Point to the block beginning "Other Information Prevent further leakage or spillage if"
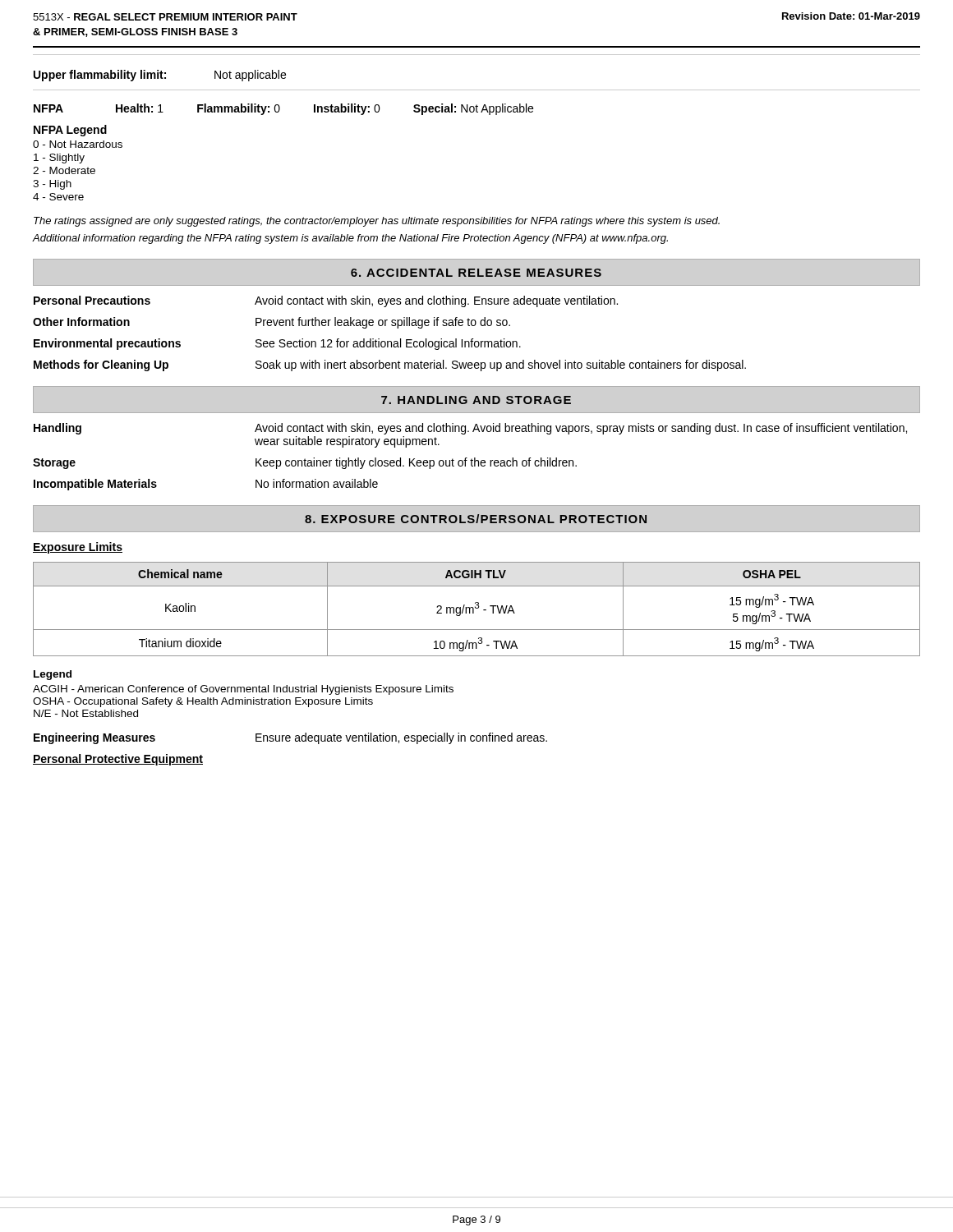The width and height of the screenshot is (953, 1232). pos(476,322)
